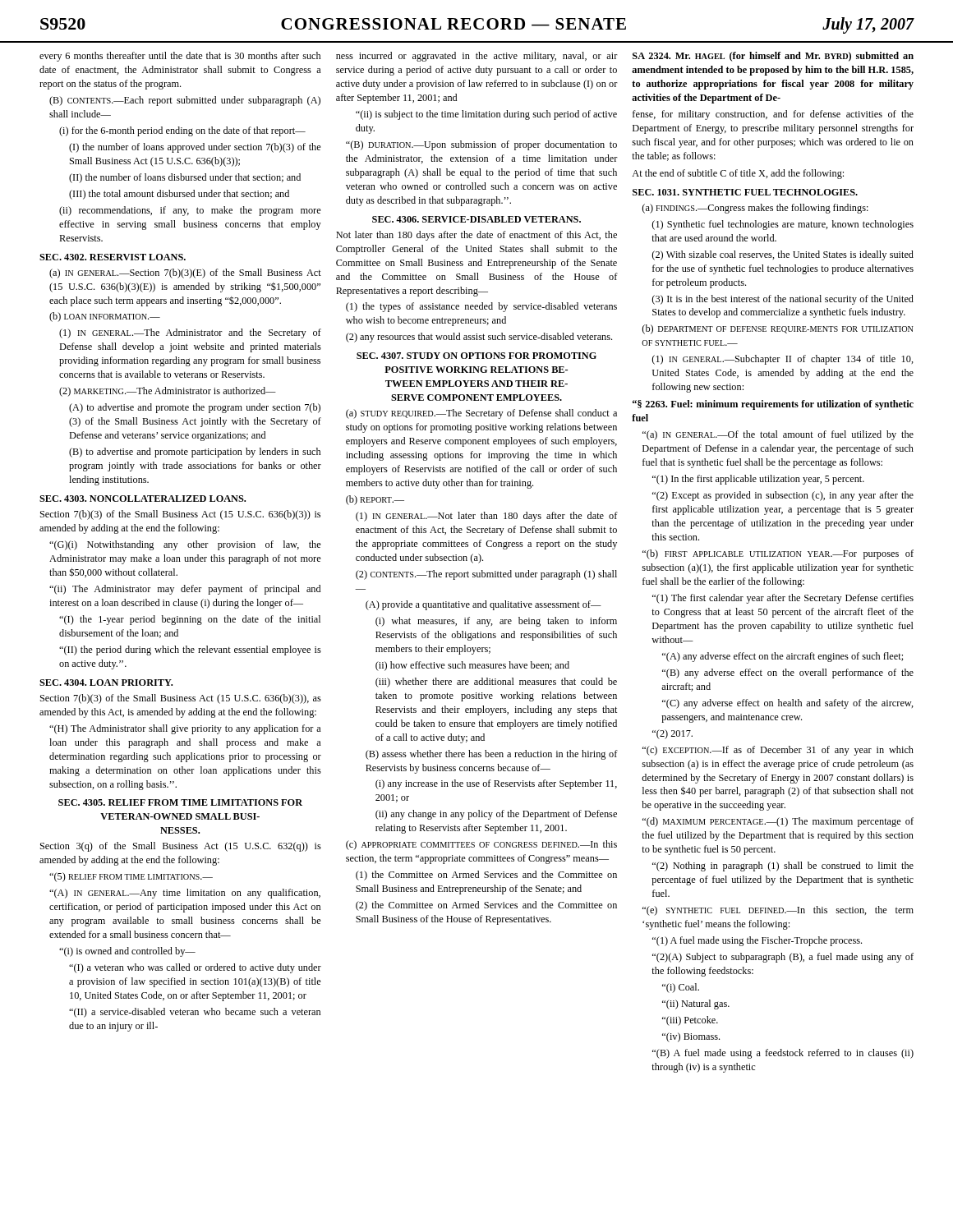Navigate to the passage starting "SEC. 4303. NONCOLLATERALIZED LOANS."
953x1232 pixels.
[x=143, y=499]
